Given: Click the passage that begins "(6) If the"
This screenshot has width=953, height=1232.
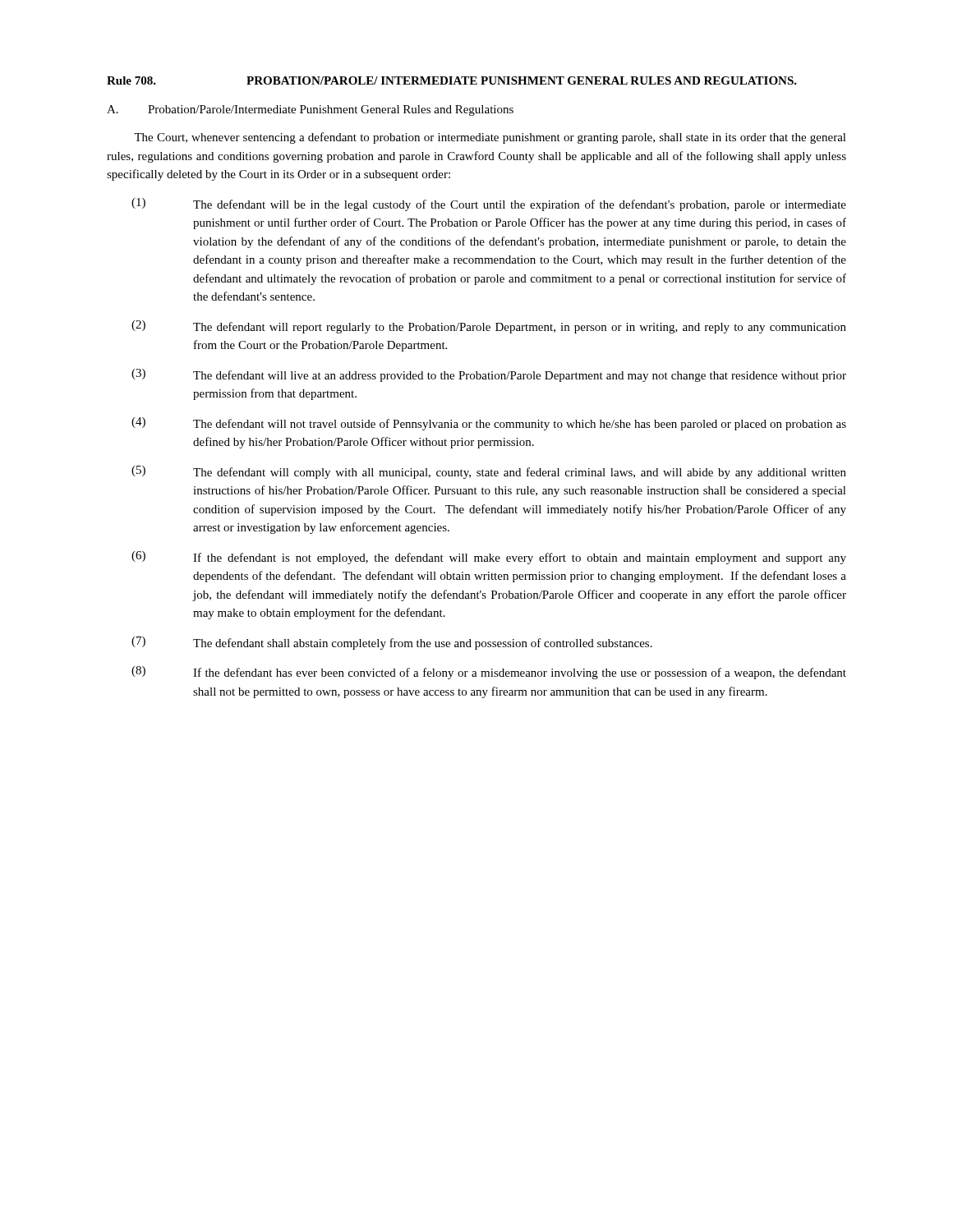Looking at the screenshot, I should coord(476,585).
